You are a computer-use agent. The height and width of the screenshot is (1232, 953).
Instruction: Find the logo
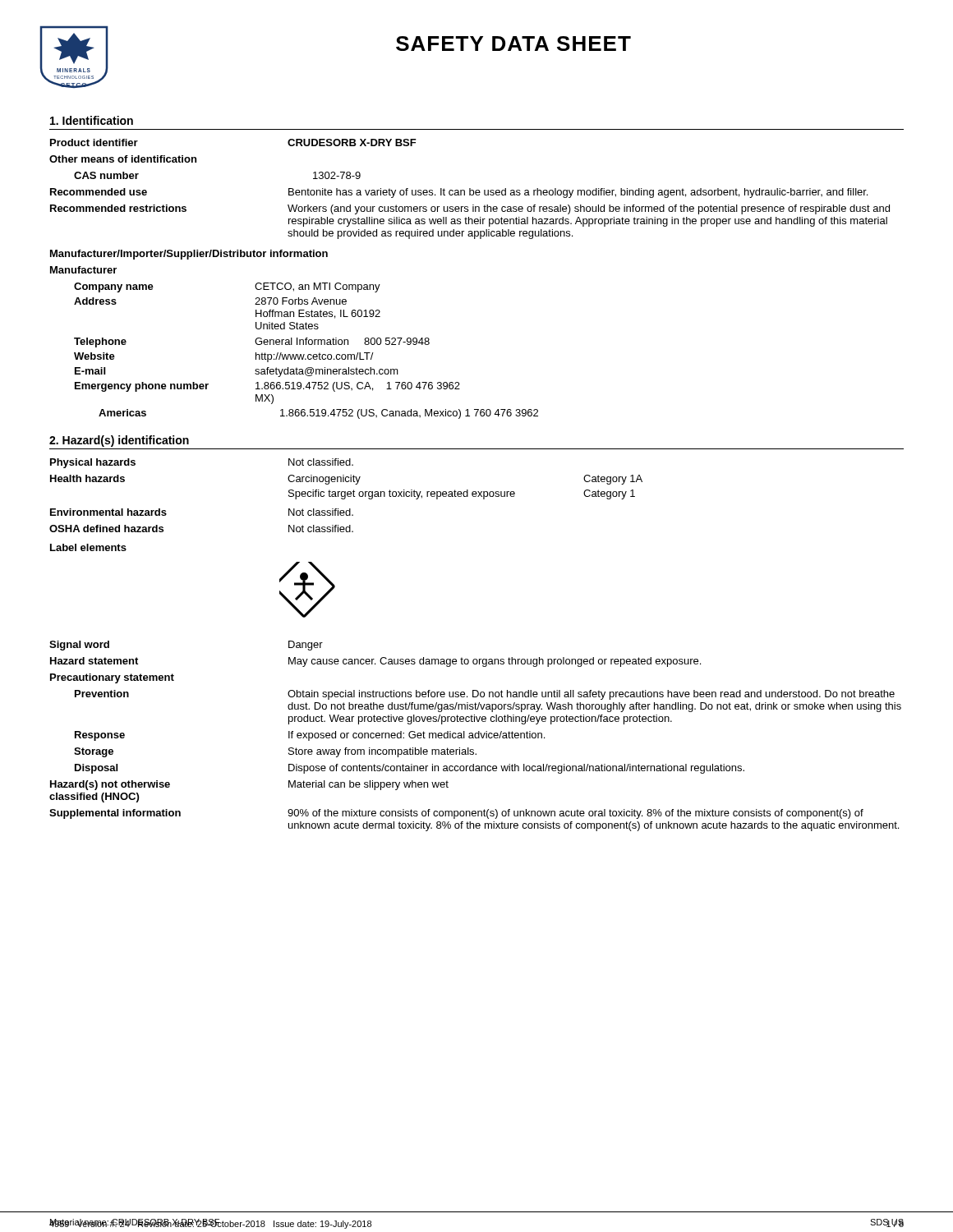point(78,57)
